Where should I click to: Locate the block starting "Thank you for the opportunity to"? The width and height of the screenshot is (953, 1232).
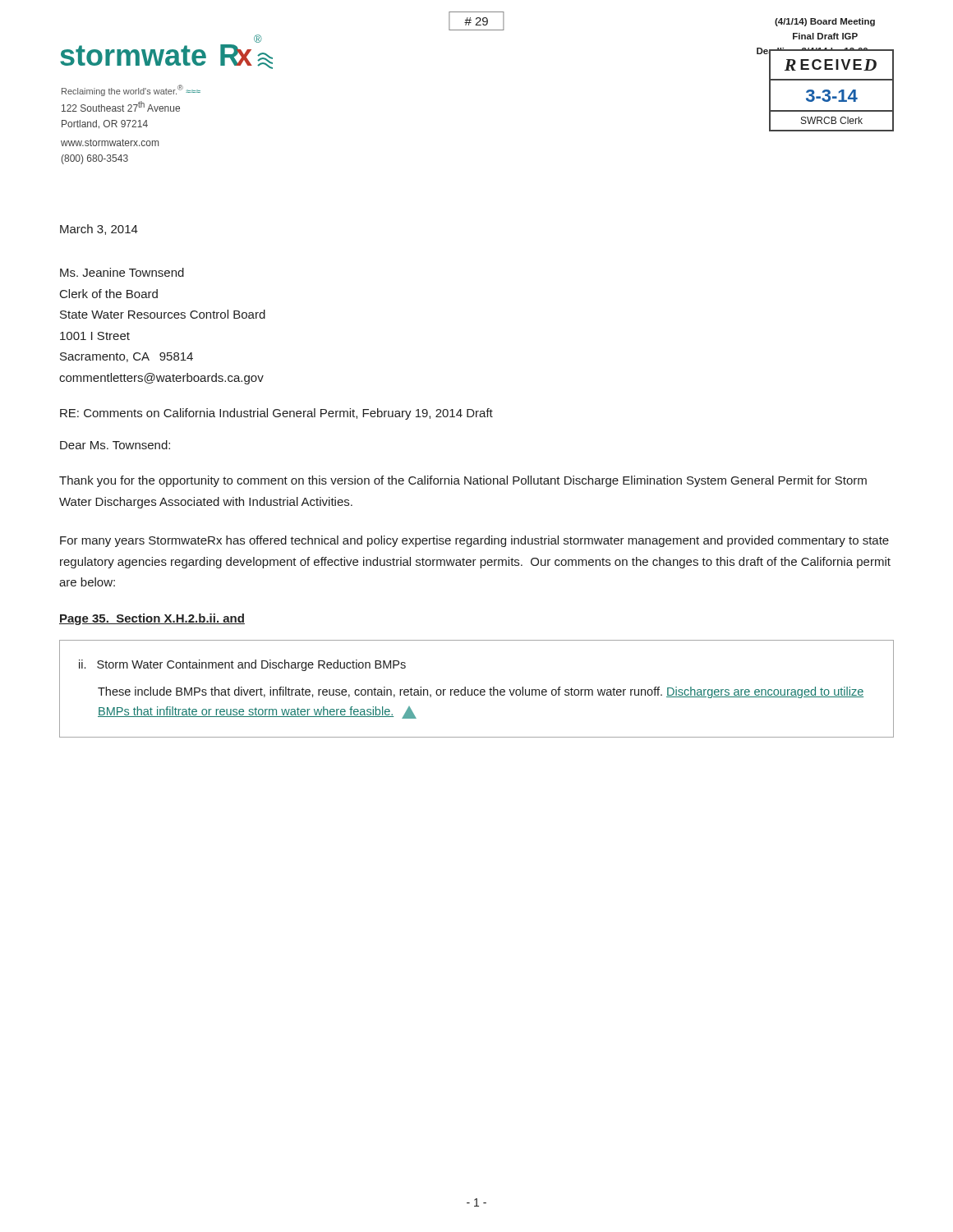(x=463, y=491)
